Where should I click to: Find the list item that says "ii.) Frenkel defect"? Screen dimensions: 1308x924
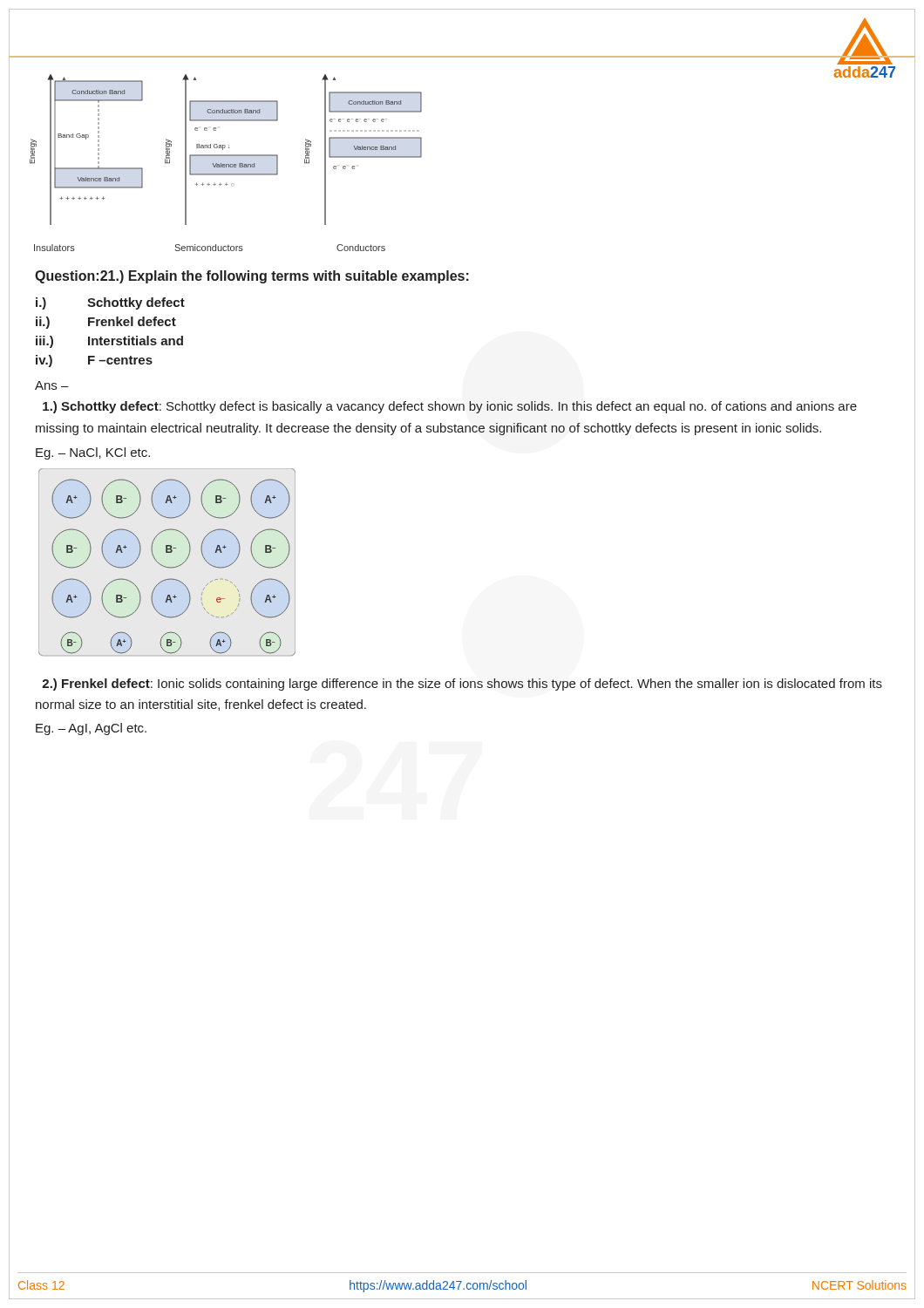coord(105,321)
